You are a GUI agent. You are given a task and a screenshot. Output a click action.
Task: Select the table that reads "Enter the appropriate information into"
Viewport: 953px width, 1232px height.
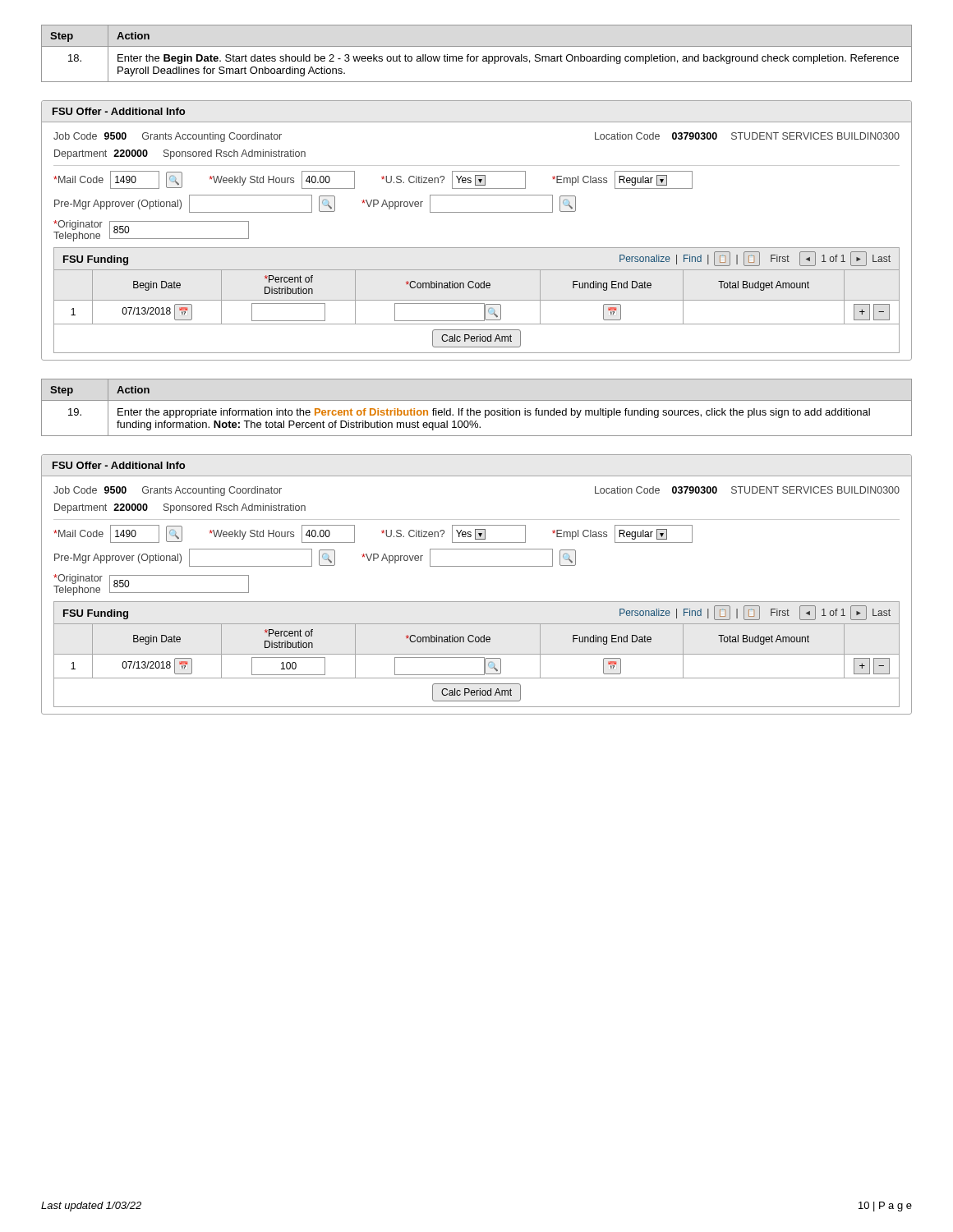[x=476, y=407]
